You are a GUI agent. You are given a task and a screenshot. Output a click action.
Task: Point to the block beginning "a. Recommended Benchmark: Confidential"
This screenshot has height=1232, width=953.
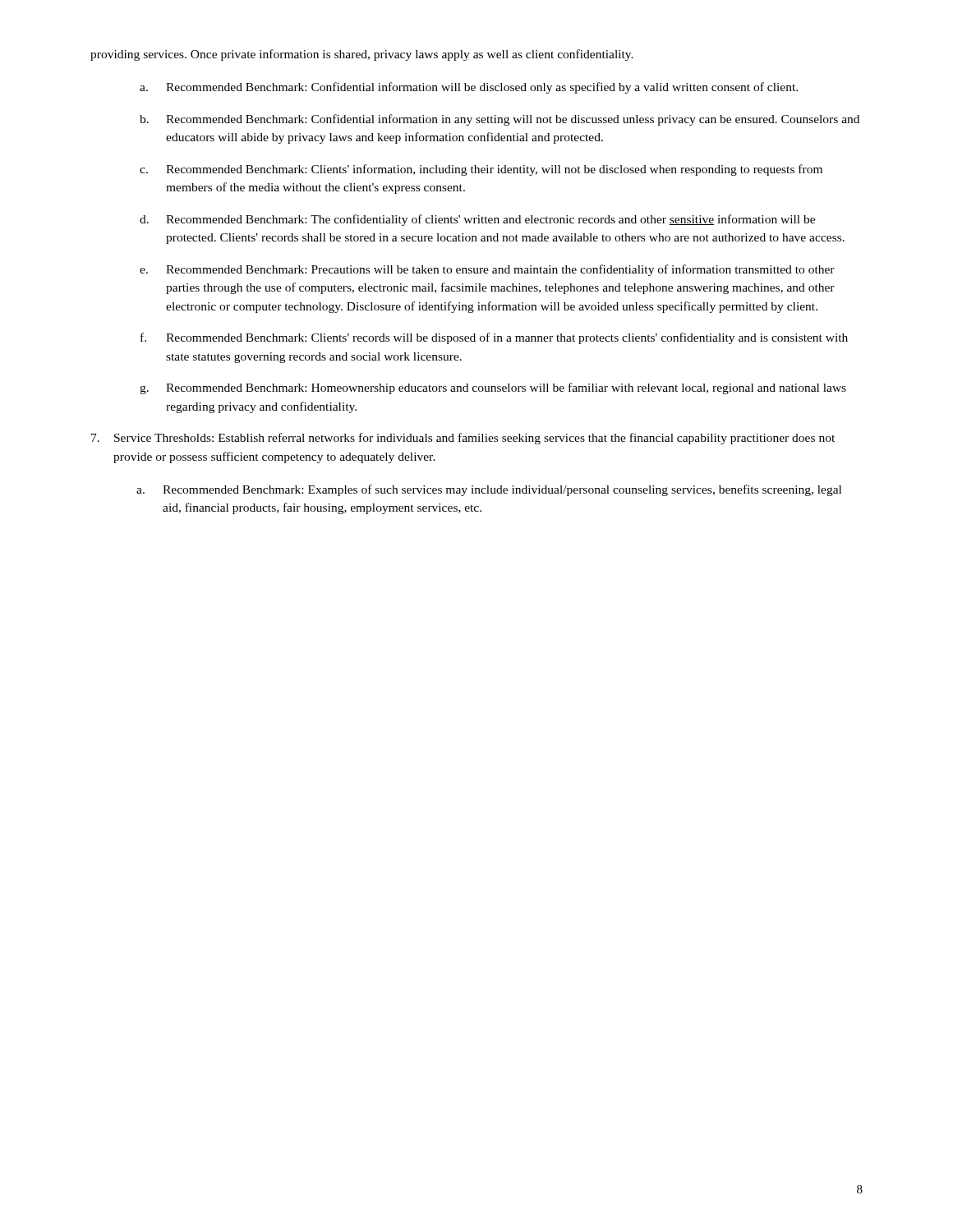[501, 88]
